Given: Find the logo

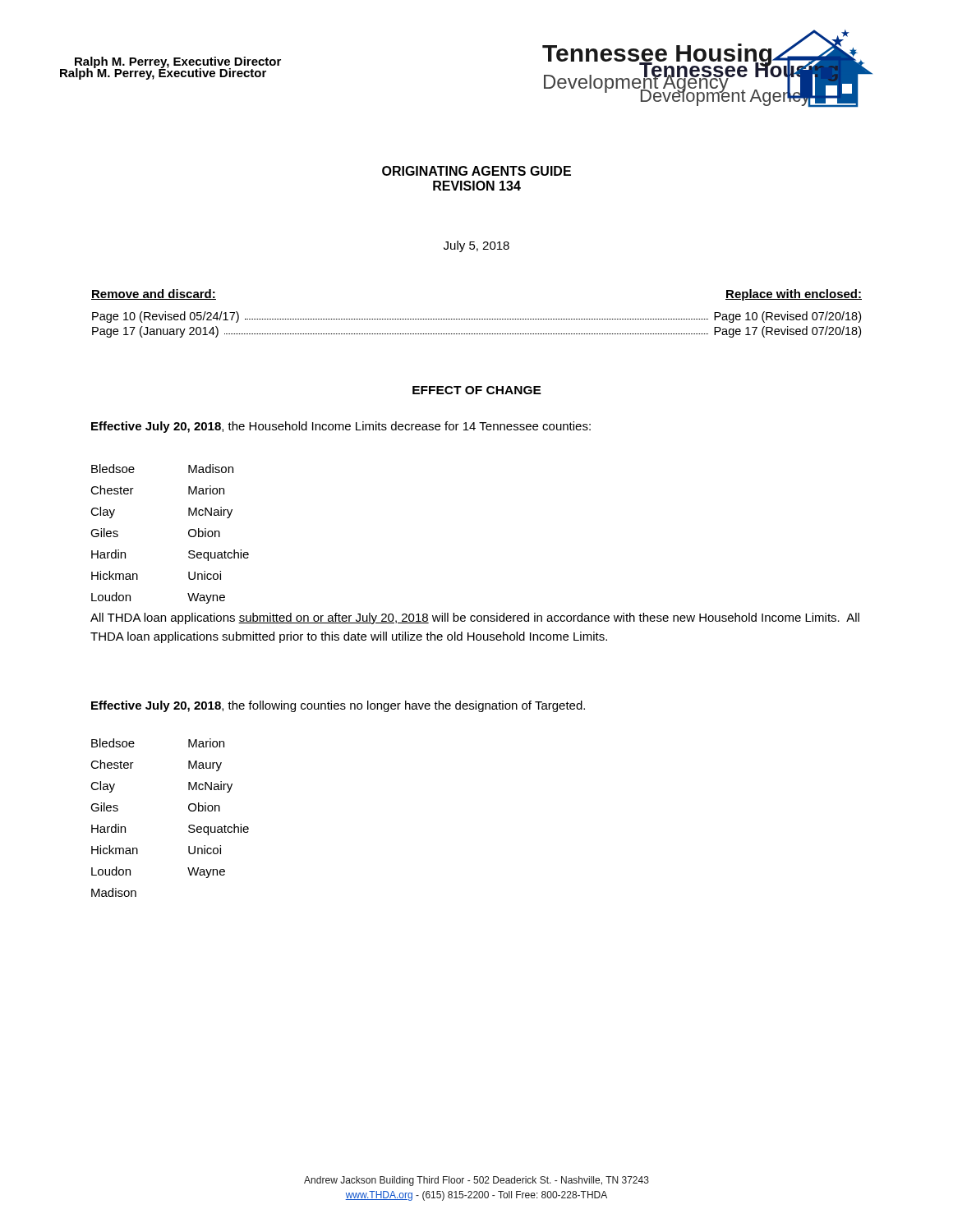Looking at the screenshot, I should (719, 69).
